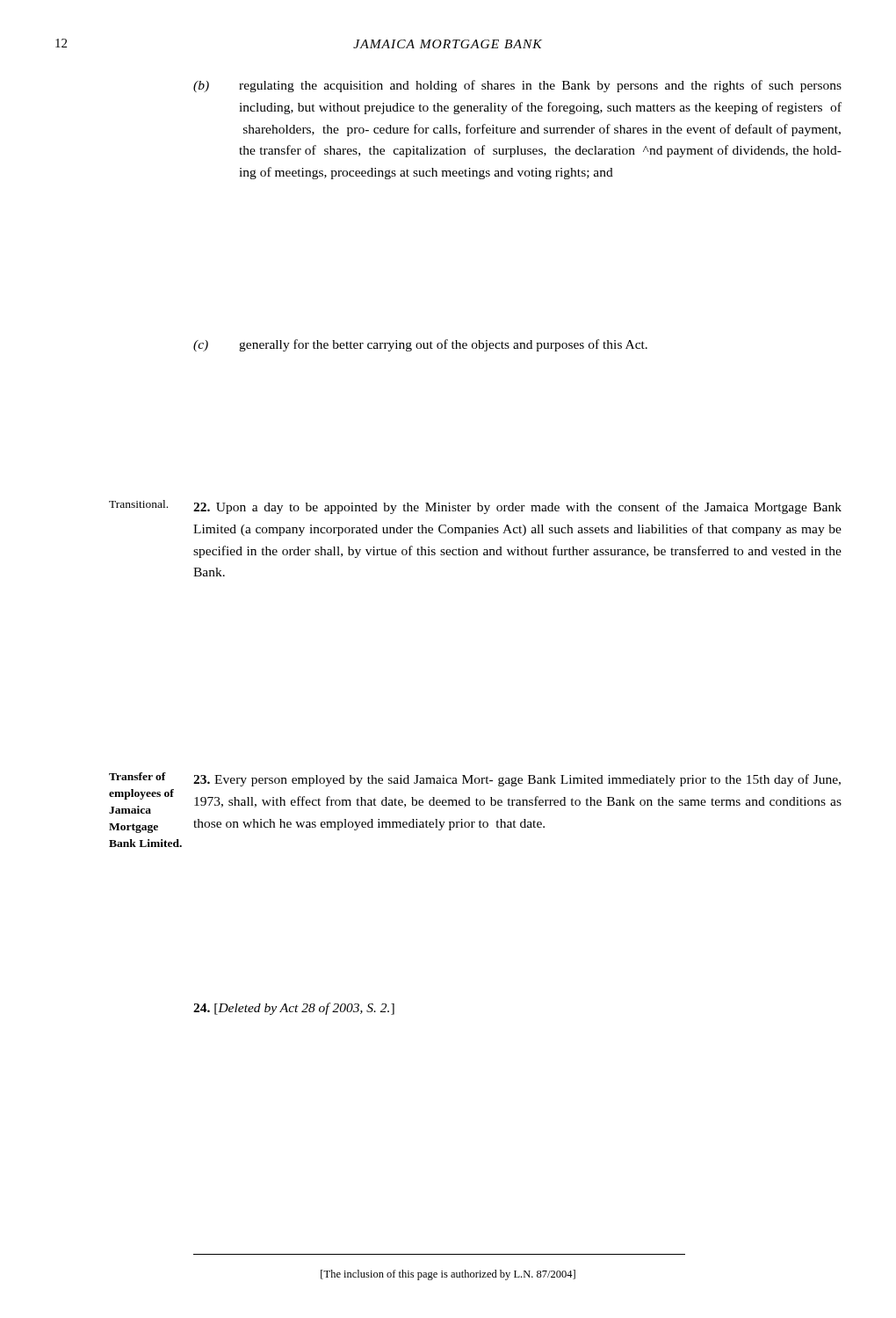
Task: Where is the passage that starts "(c) generally for the better carrying out of"?
Action: 517,345
